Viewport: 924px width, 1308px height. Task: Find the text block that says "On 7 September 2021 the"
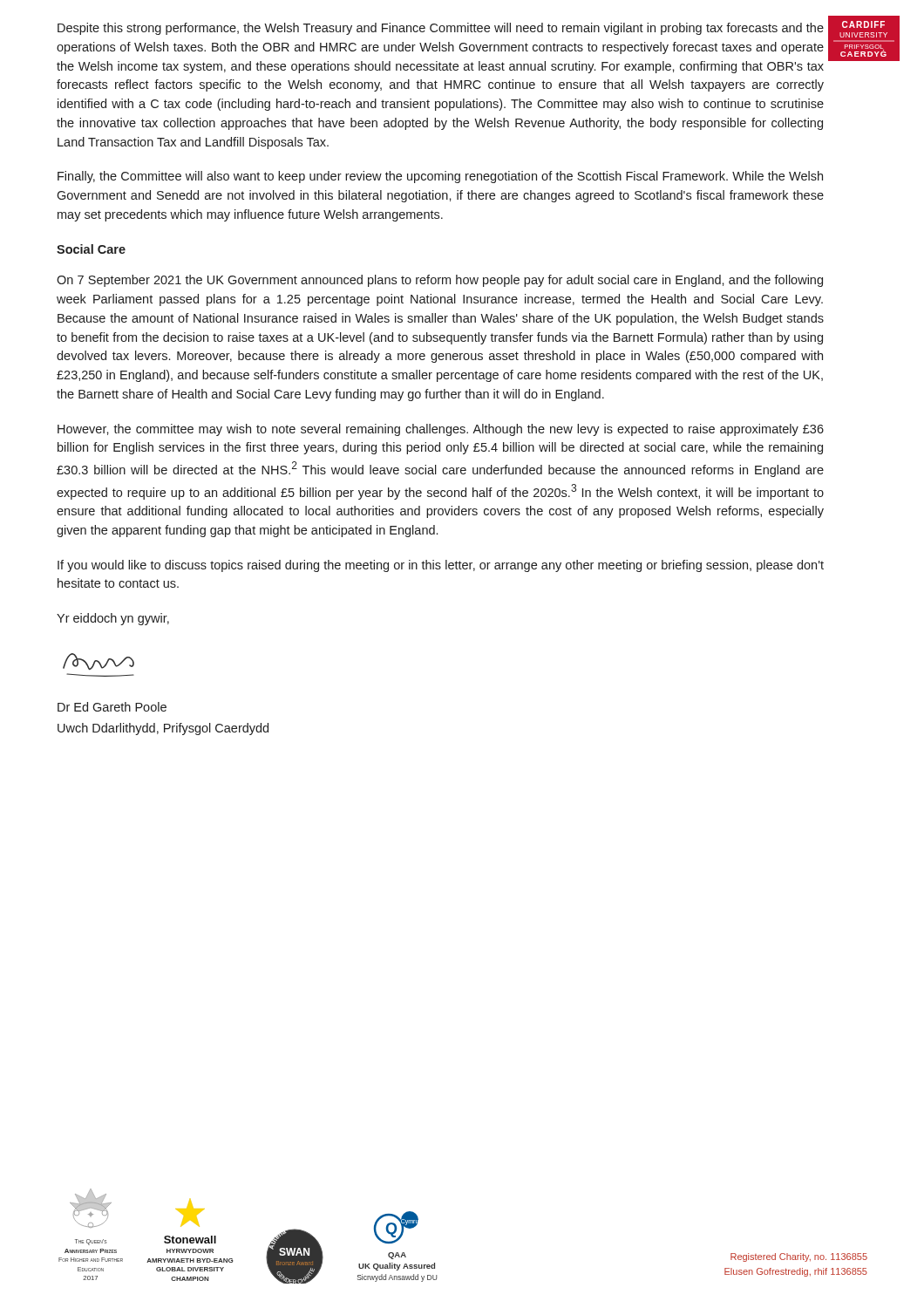click(440, 337)
